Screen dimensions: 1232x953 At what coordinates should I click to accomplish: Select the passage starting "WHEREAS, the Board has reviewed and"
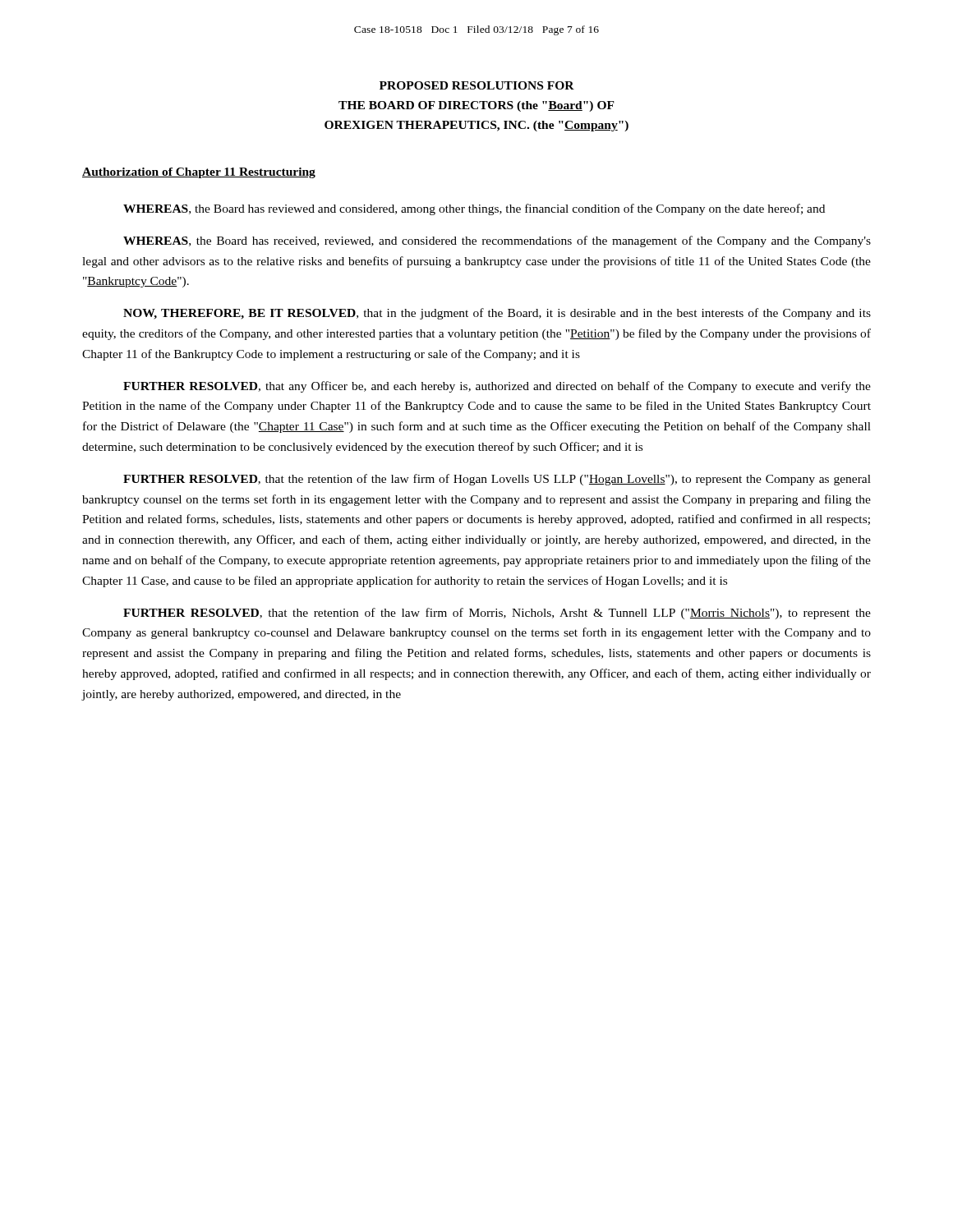[x=474, y=208]
